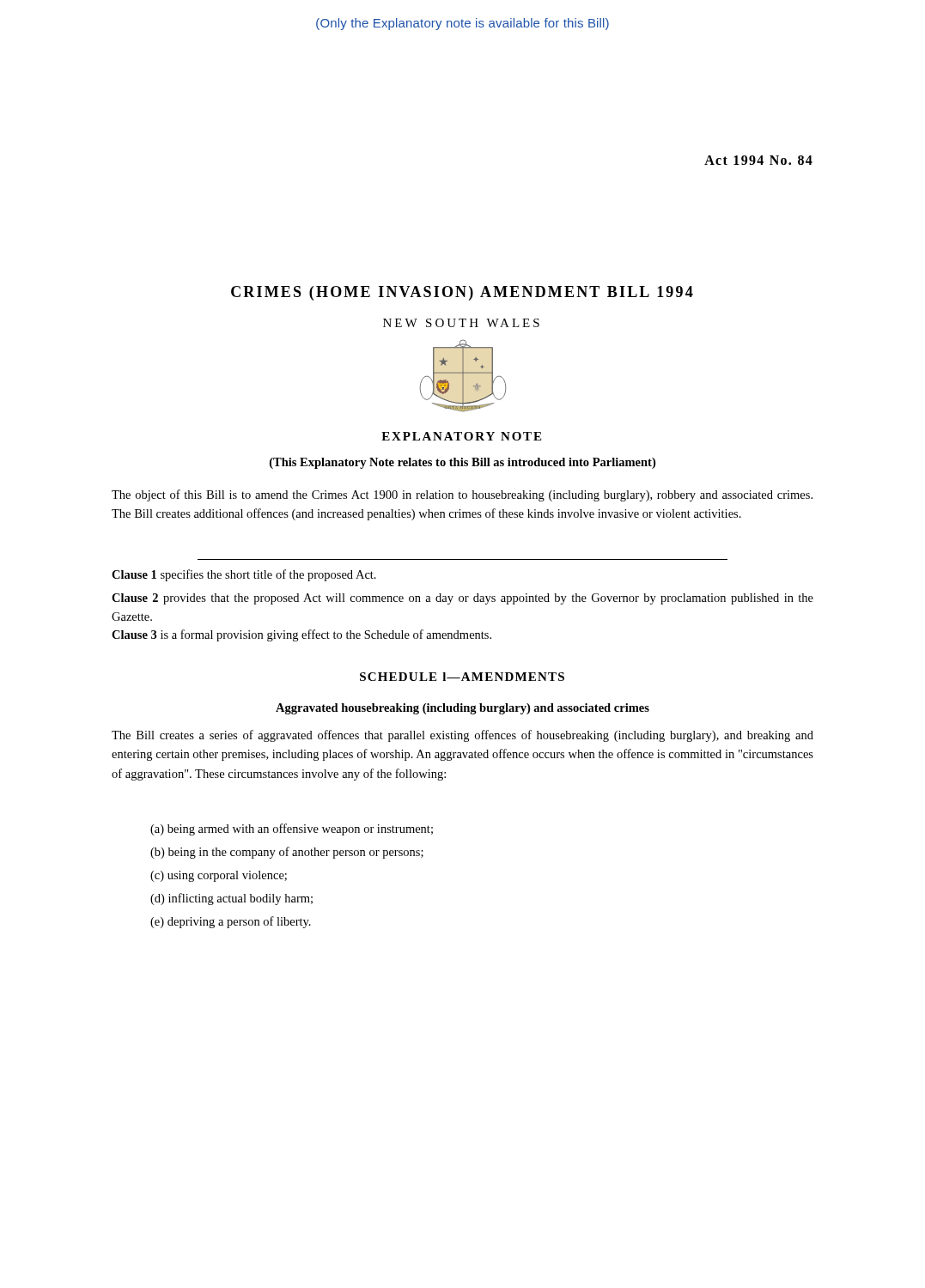This screenshot has width=925, height=1288.
Task: Find the block starting "EXPLANATORY NOTE"
Action: click(x=462, y=436)
